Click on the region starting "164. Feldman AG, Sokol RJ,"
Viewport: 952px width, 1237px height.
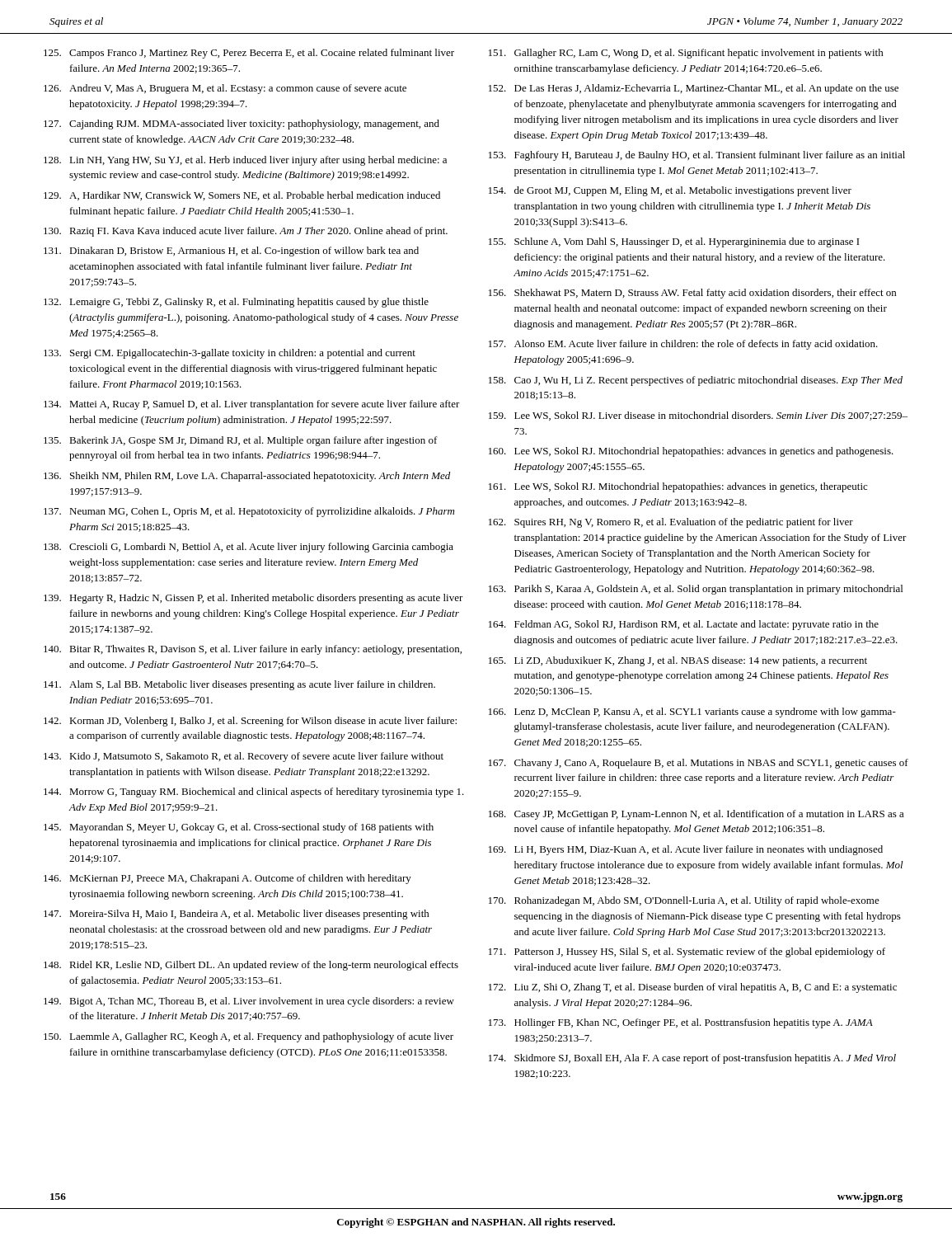(x=698, y=633)
